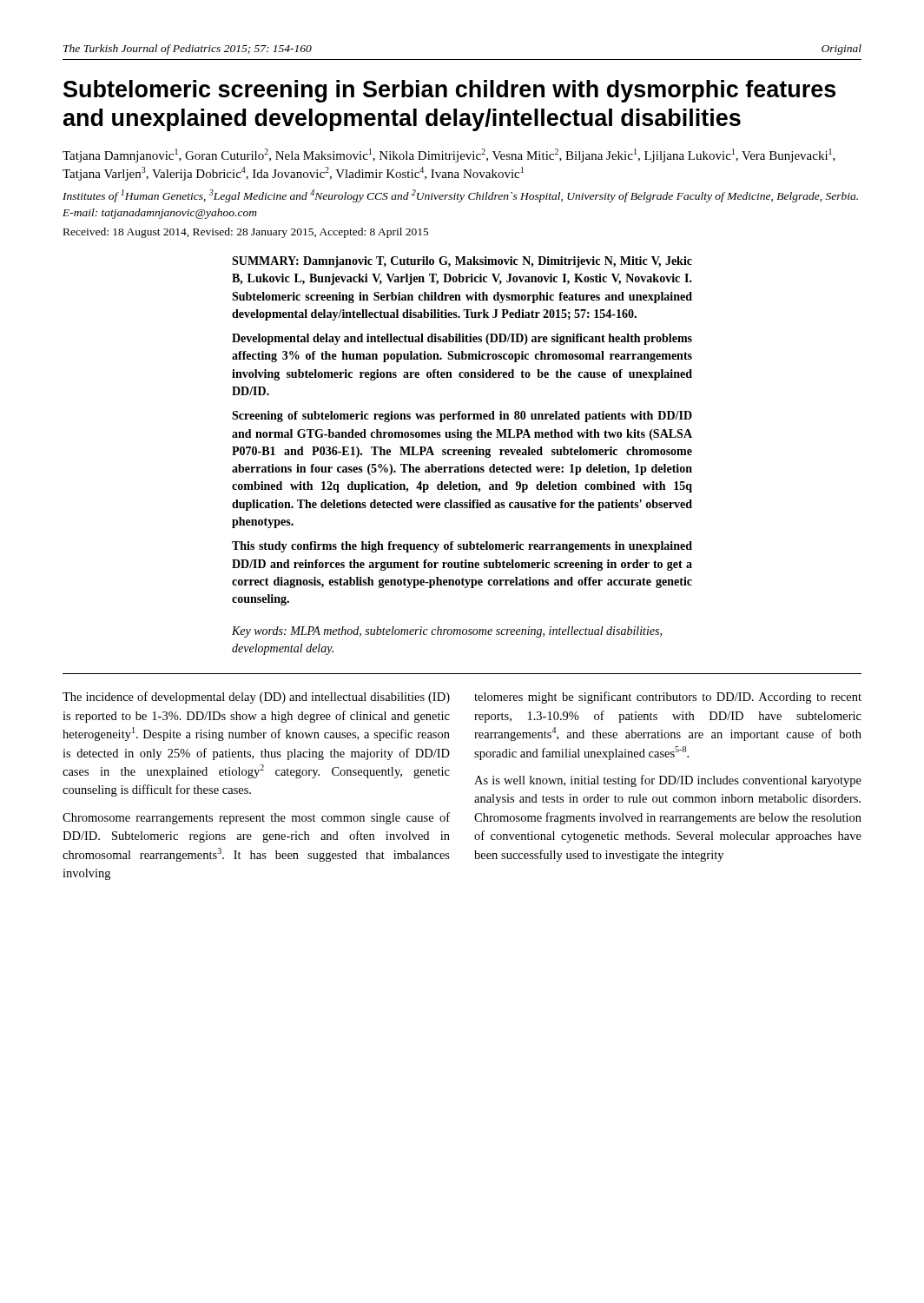The width and height of the screenshot is (924, 1303).
Task: Navigate to the text starting "Institutes of 1Human Genetics,"
Action: [x=461, y=204]
